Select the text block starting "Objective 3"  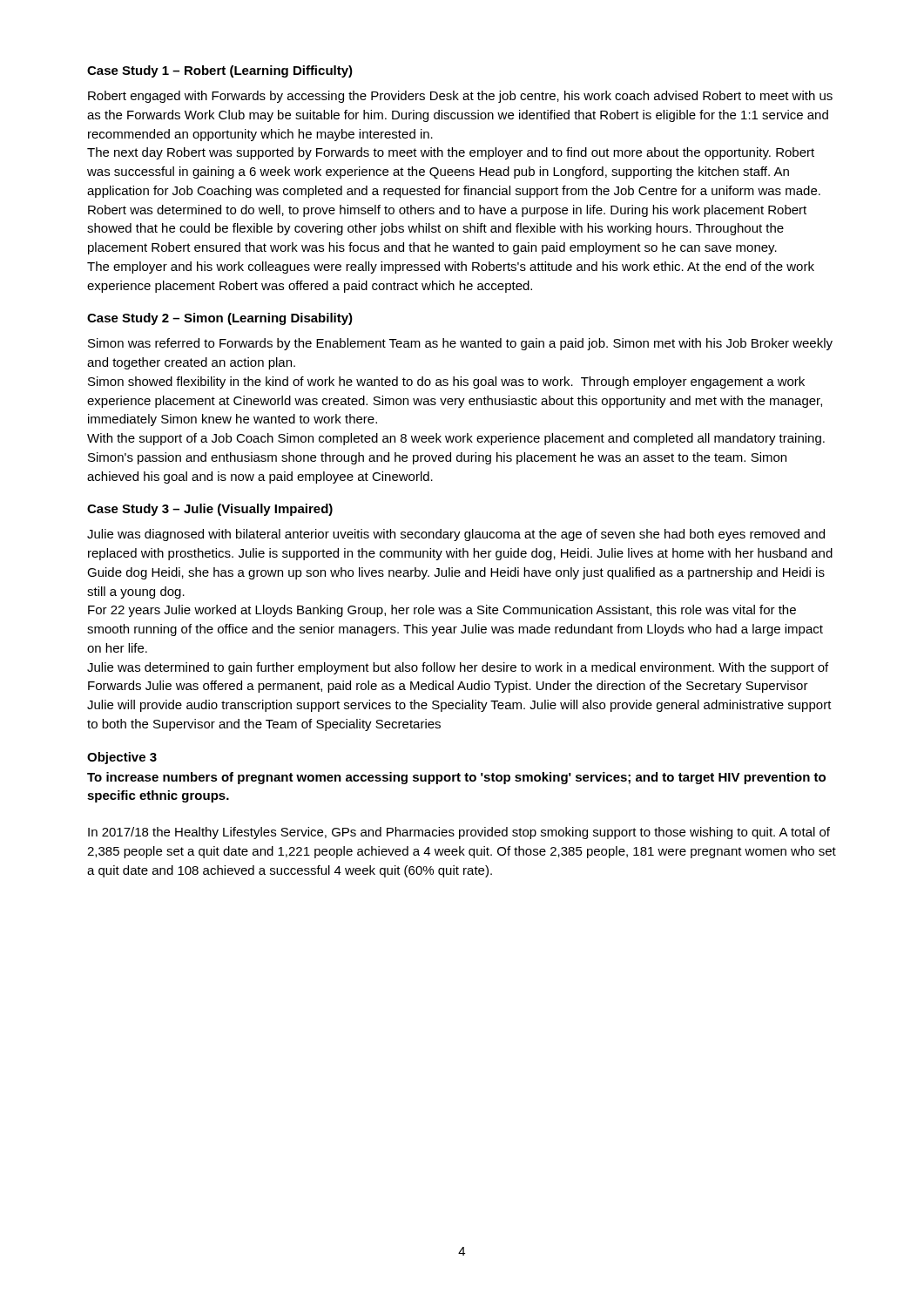122,756
